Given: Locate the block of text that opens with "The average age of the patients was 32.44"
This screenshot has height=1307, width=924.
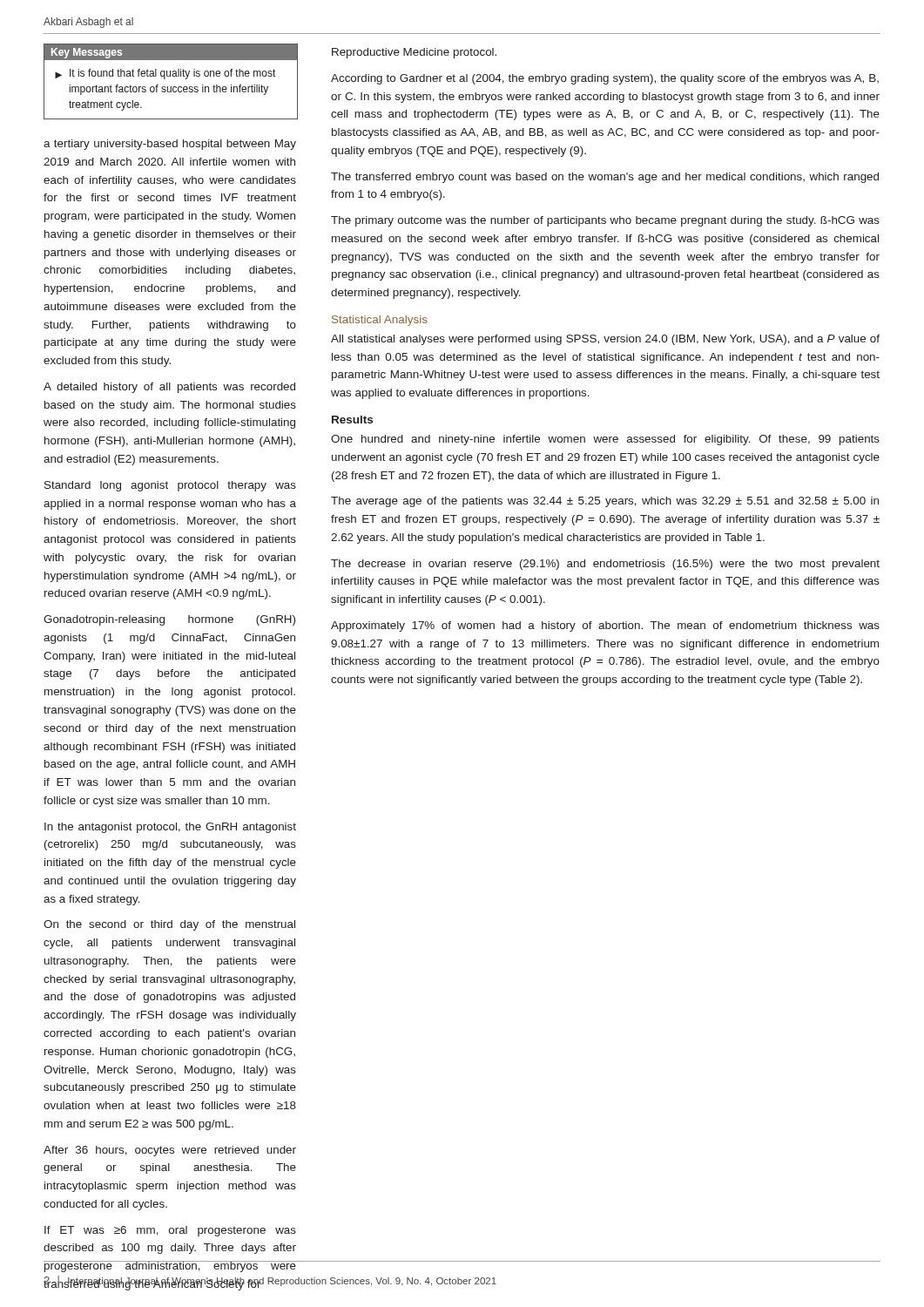Looking at the screenshot, I should click(605, 519).
